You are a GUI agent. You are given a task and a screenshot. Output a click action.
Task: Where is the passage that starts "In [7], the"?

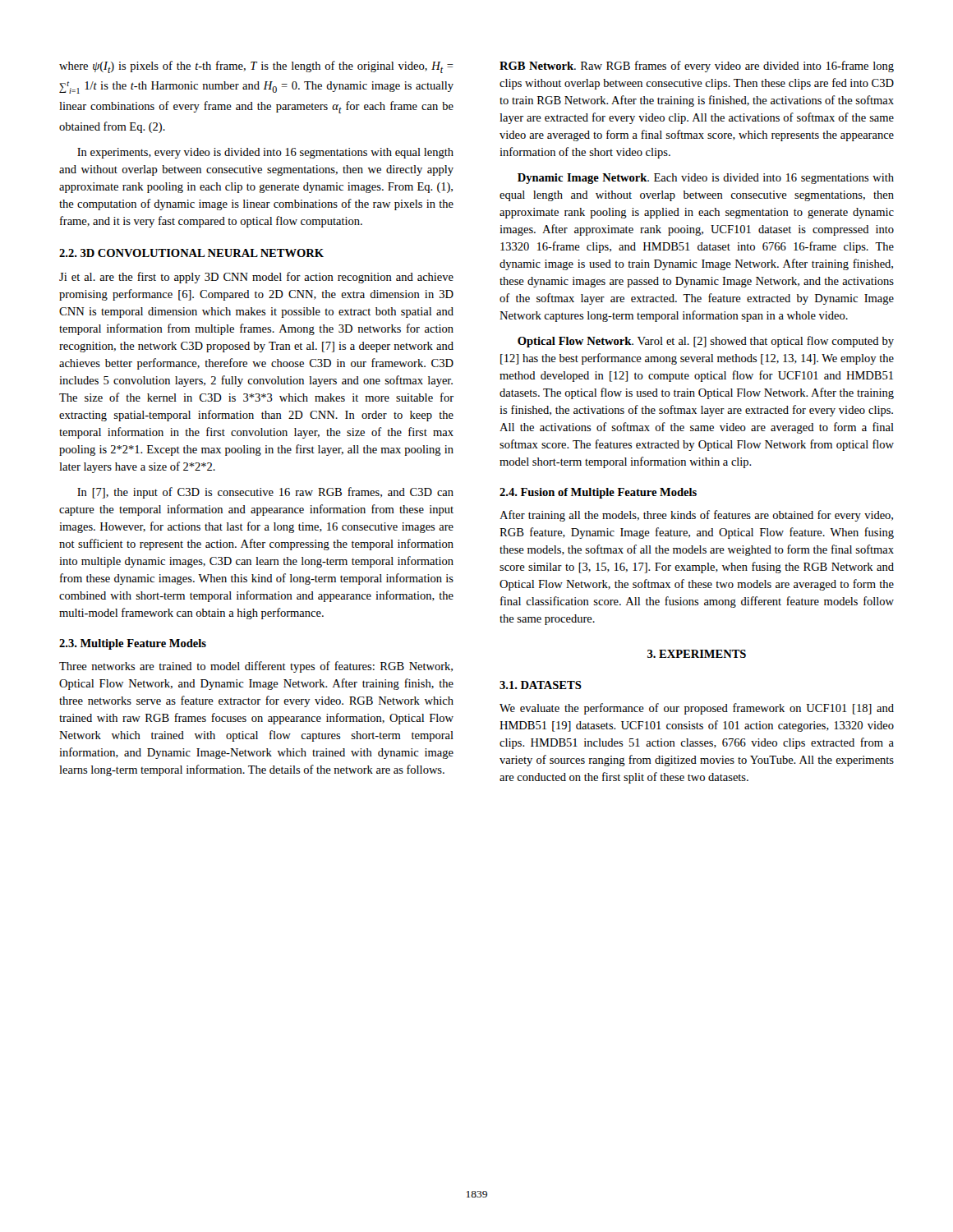point(256,553)
